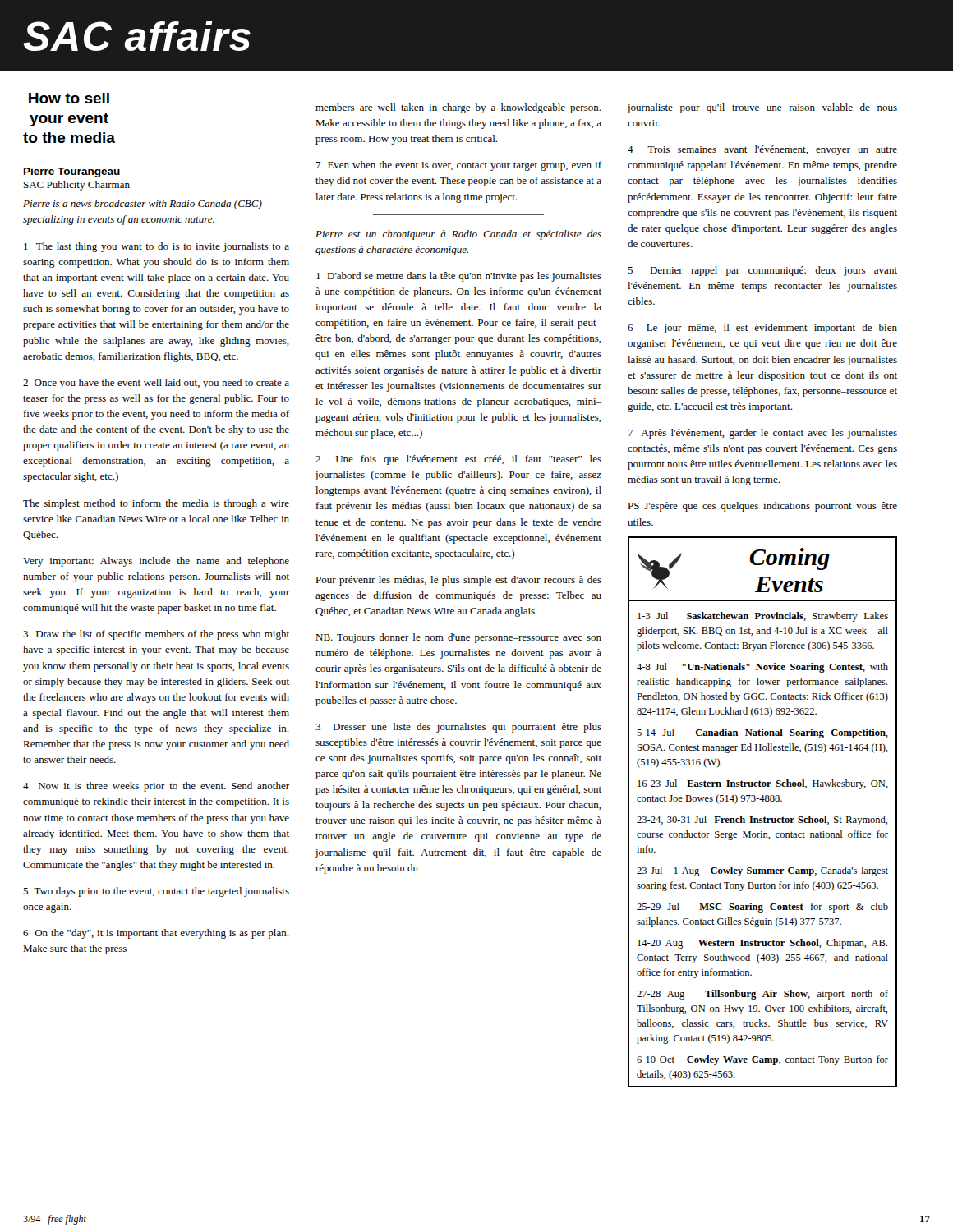This screenshot has height=1232, width=953.
Task: Select the text block starting "4 Now it is three"
Action: 156,825
